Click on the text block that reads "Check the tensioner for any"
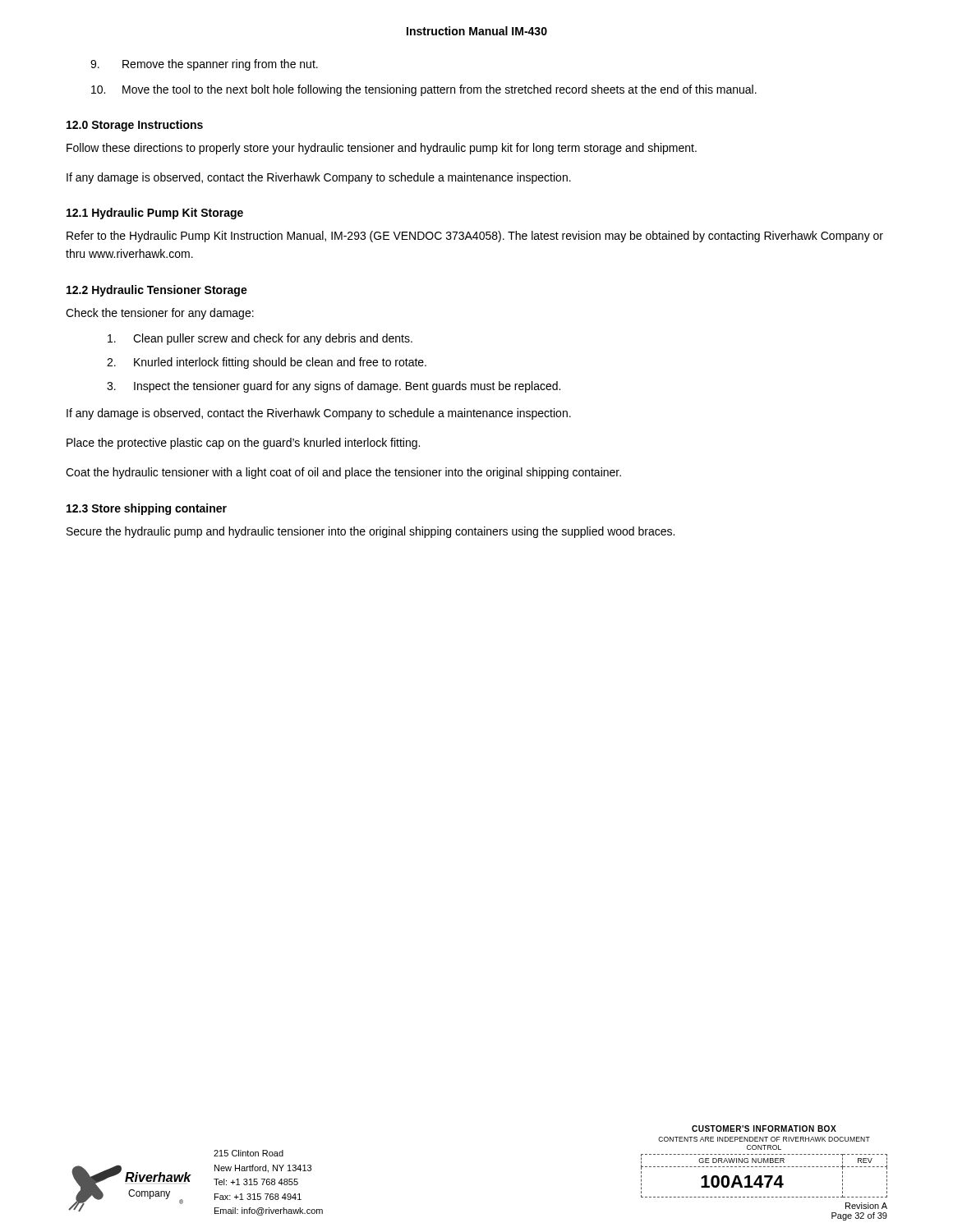Viewport: 953px width, 1232px height. (160, 313)
